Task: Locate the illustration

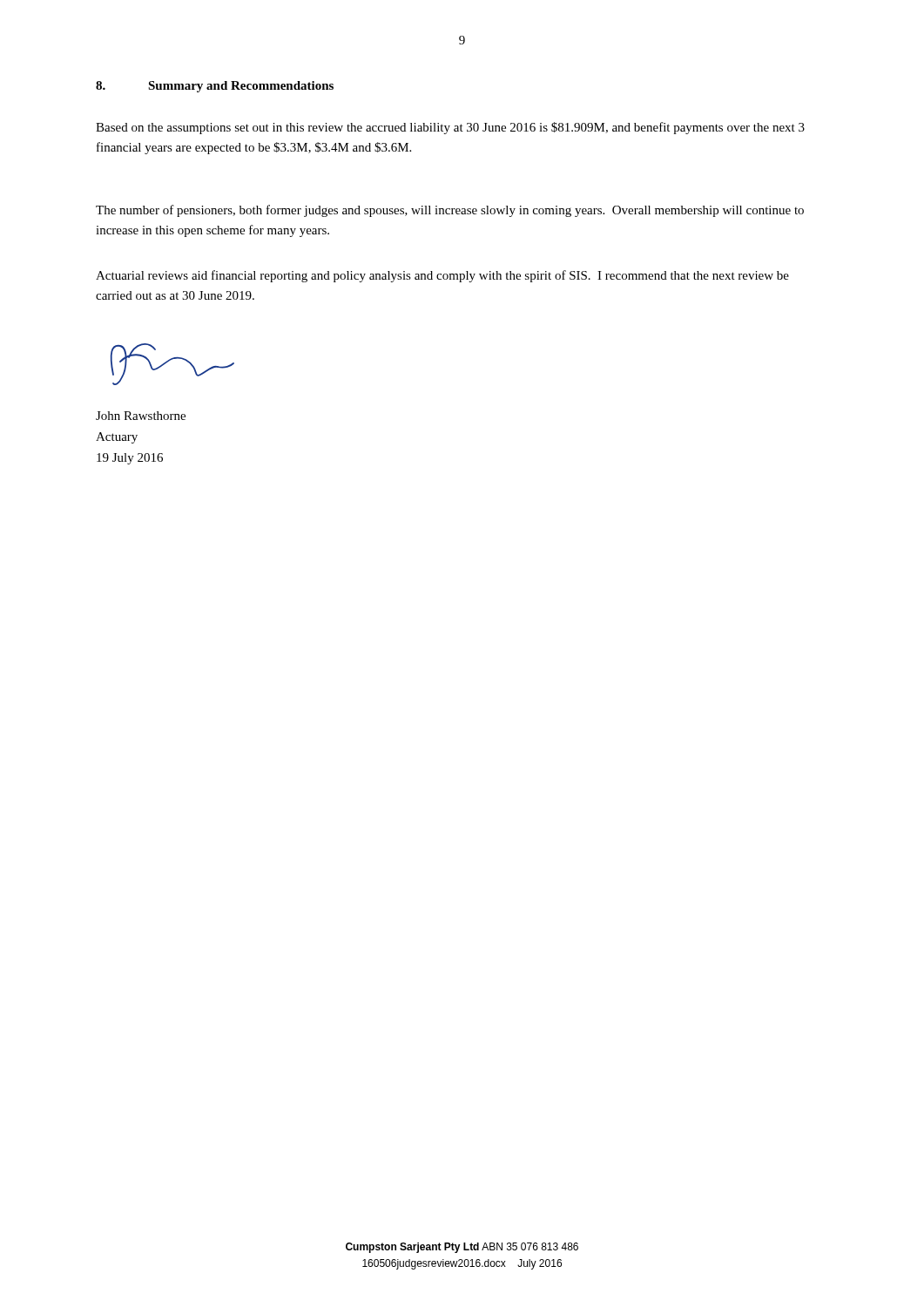Action: point(183,363)
